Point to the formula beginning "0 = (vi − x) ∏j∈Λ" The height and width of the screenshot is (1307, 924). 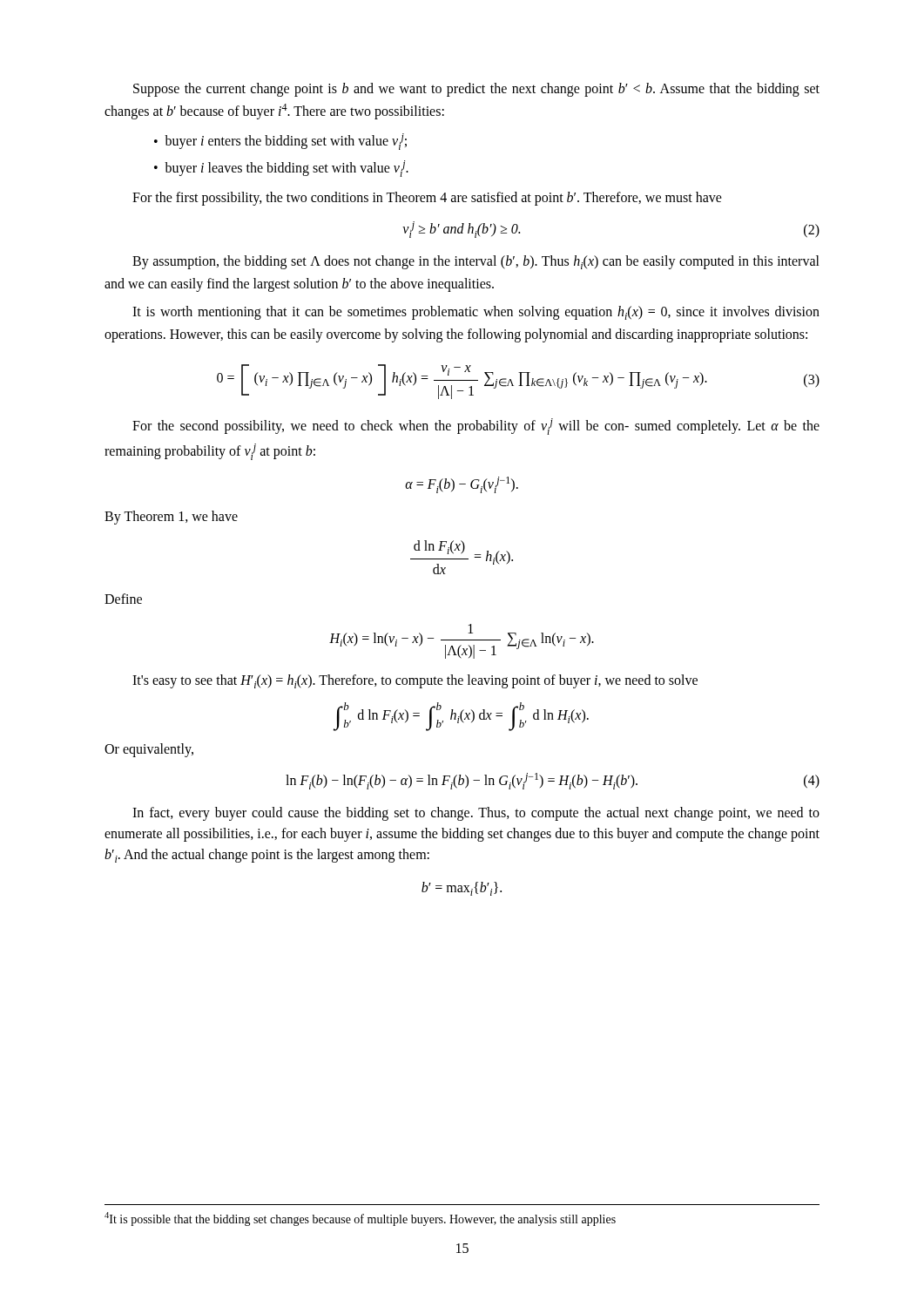coord(518,380)
